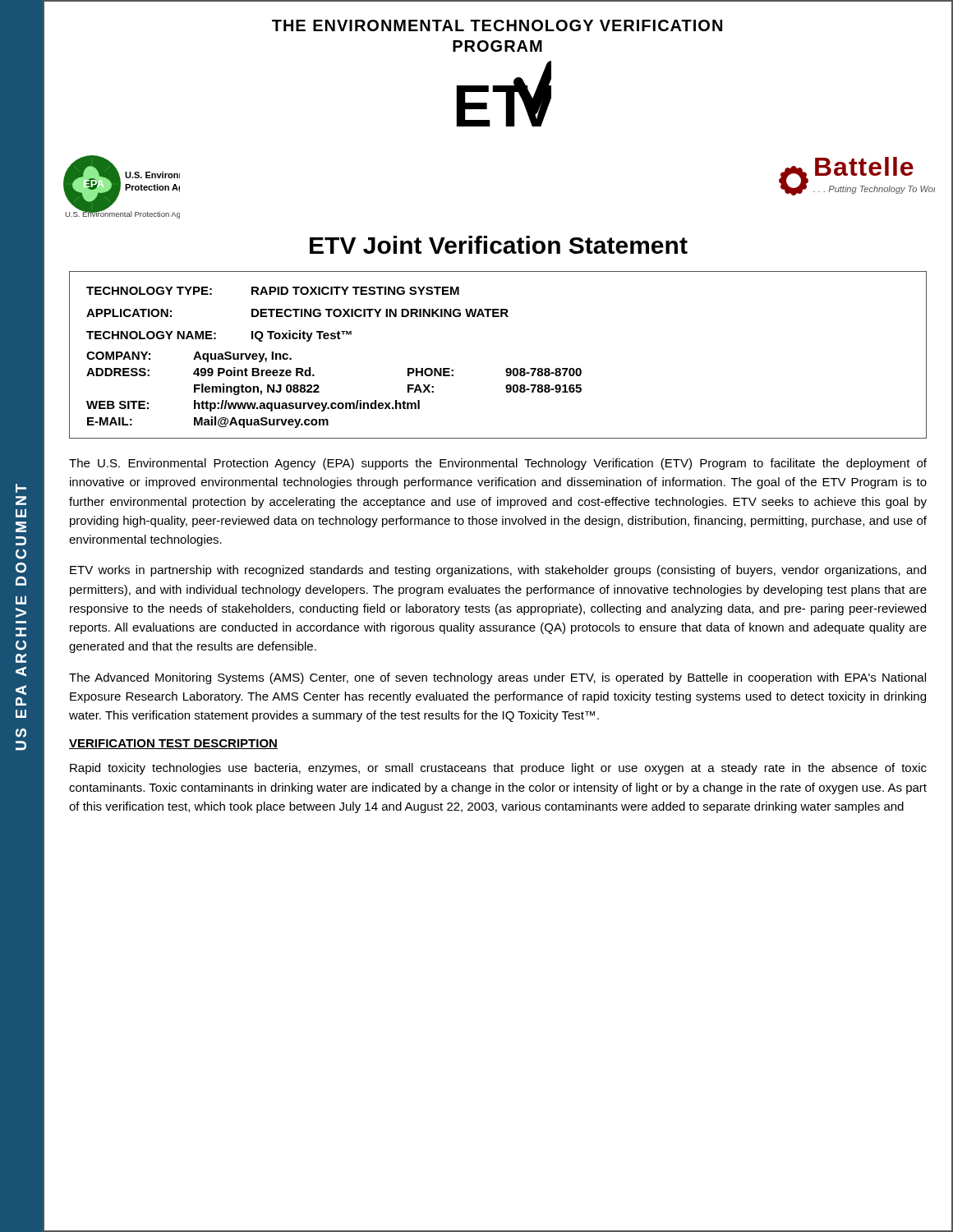The width and height of the screenshot is (953, 1232).
Task: Find the block starting "ETV works in partnership with recognized"
Action: click(x=498, y=608)
